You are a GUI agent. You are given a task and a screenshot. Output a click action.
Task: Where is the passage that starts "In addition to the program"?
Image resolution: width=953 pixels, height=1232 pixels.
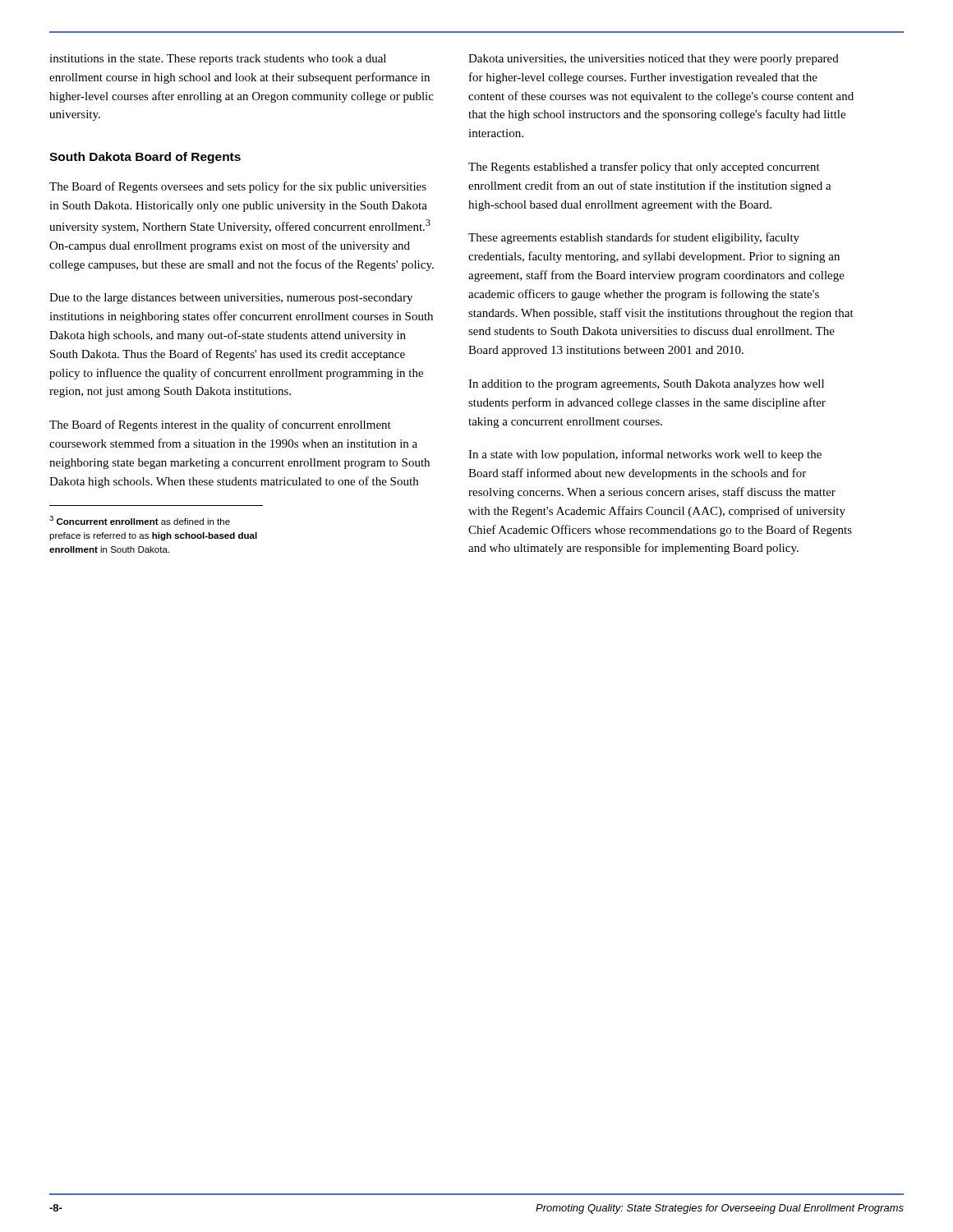coord(647,402)
